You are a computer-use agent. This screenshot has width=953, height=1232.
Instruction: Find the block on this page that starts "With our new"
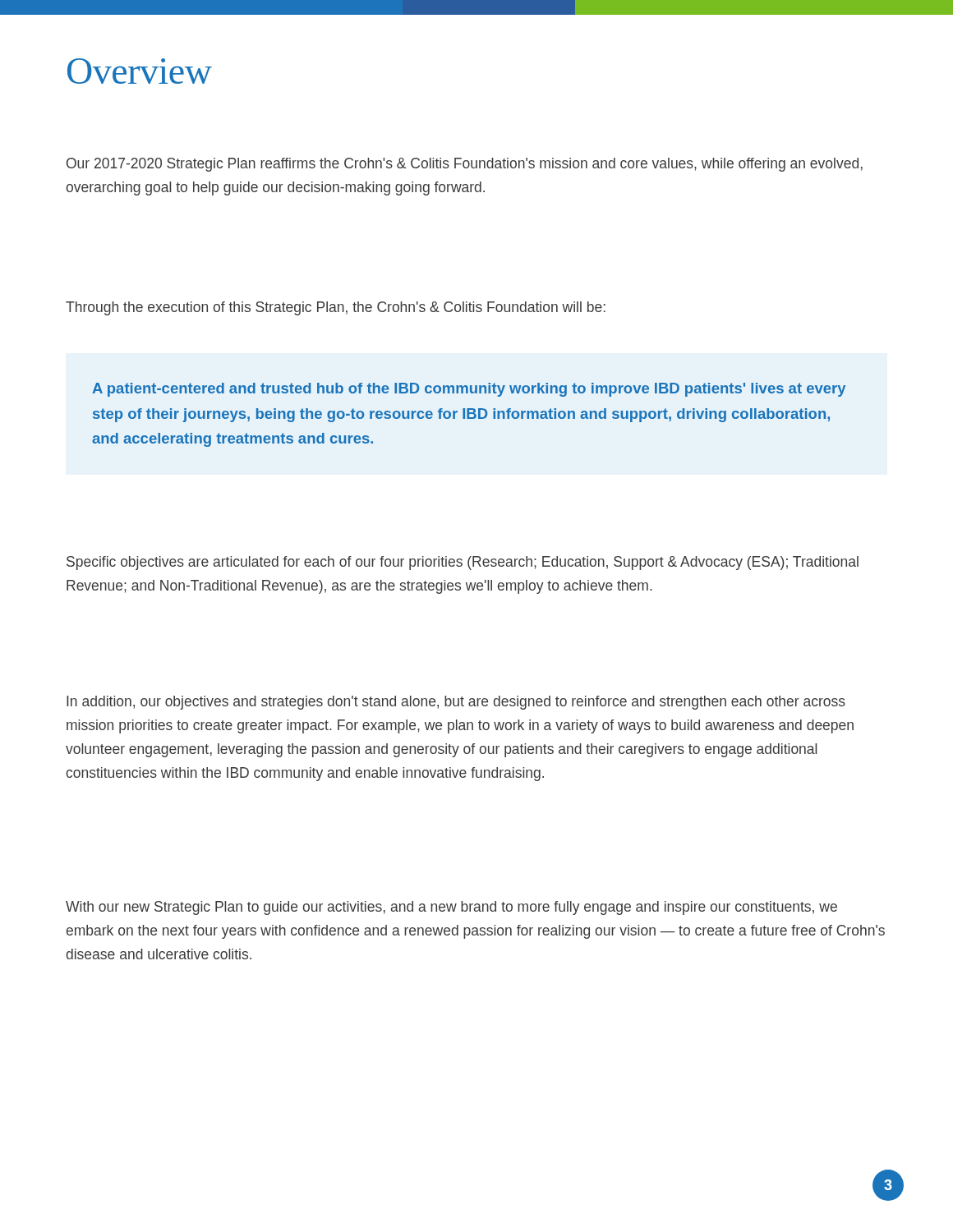475,930
